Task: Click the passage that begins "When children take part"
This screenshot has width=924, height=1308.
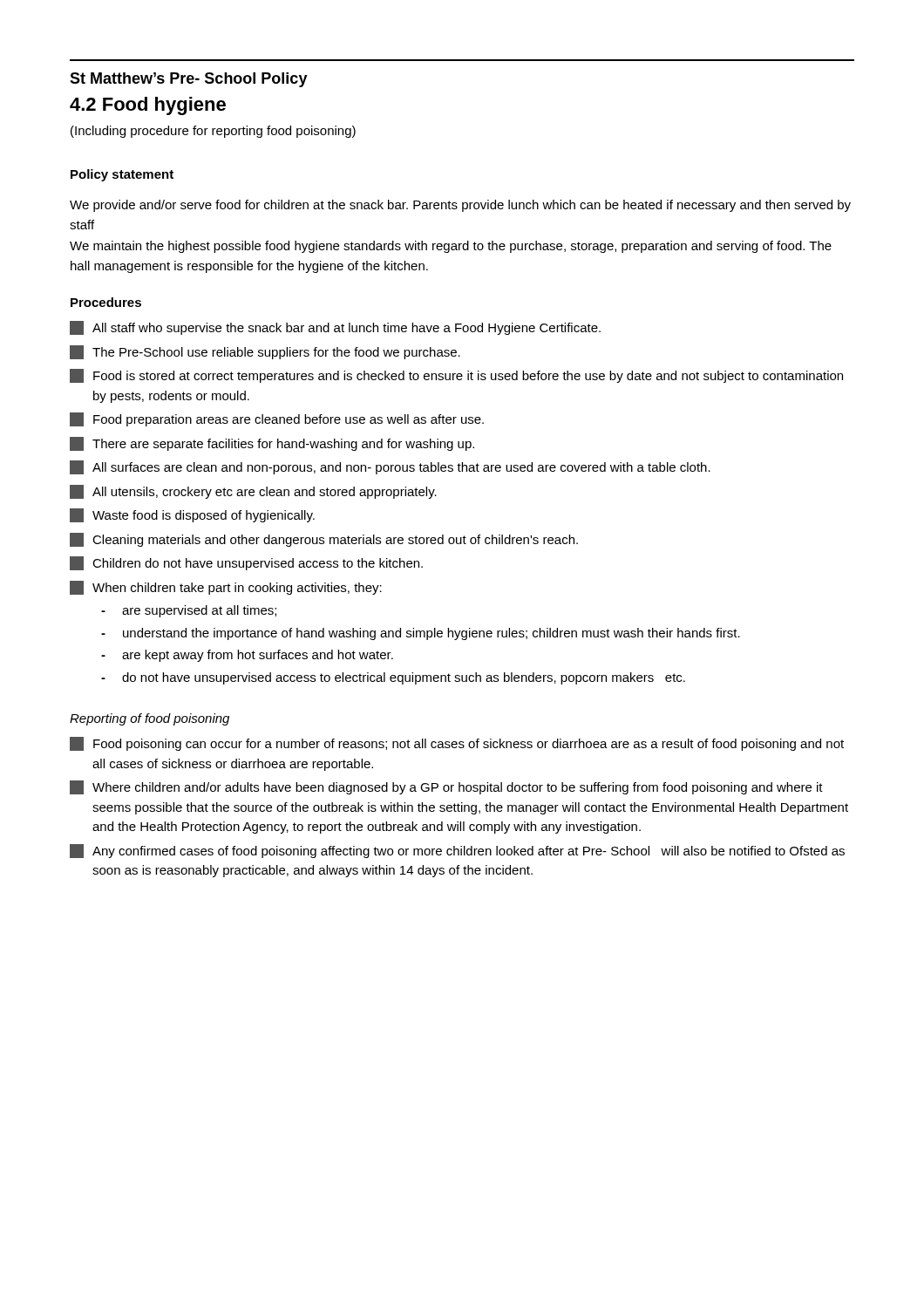Action: click(x=462, y=634)
